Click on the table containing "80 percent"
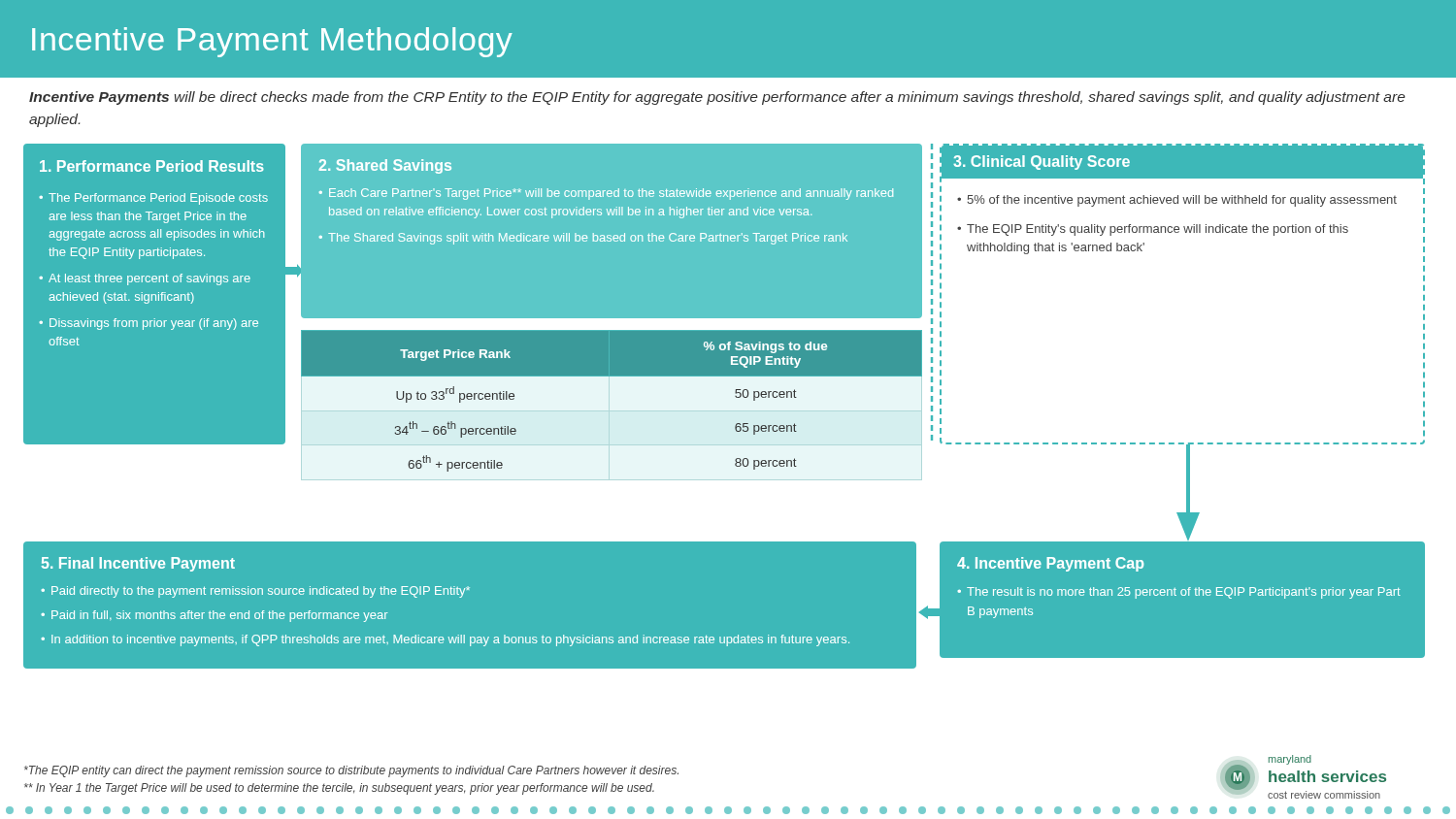Screen dimensions: 819x1456 [x=612, y=405]
